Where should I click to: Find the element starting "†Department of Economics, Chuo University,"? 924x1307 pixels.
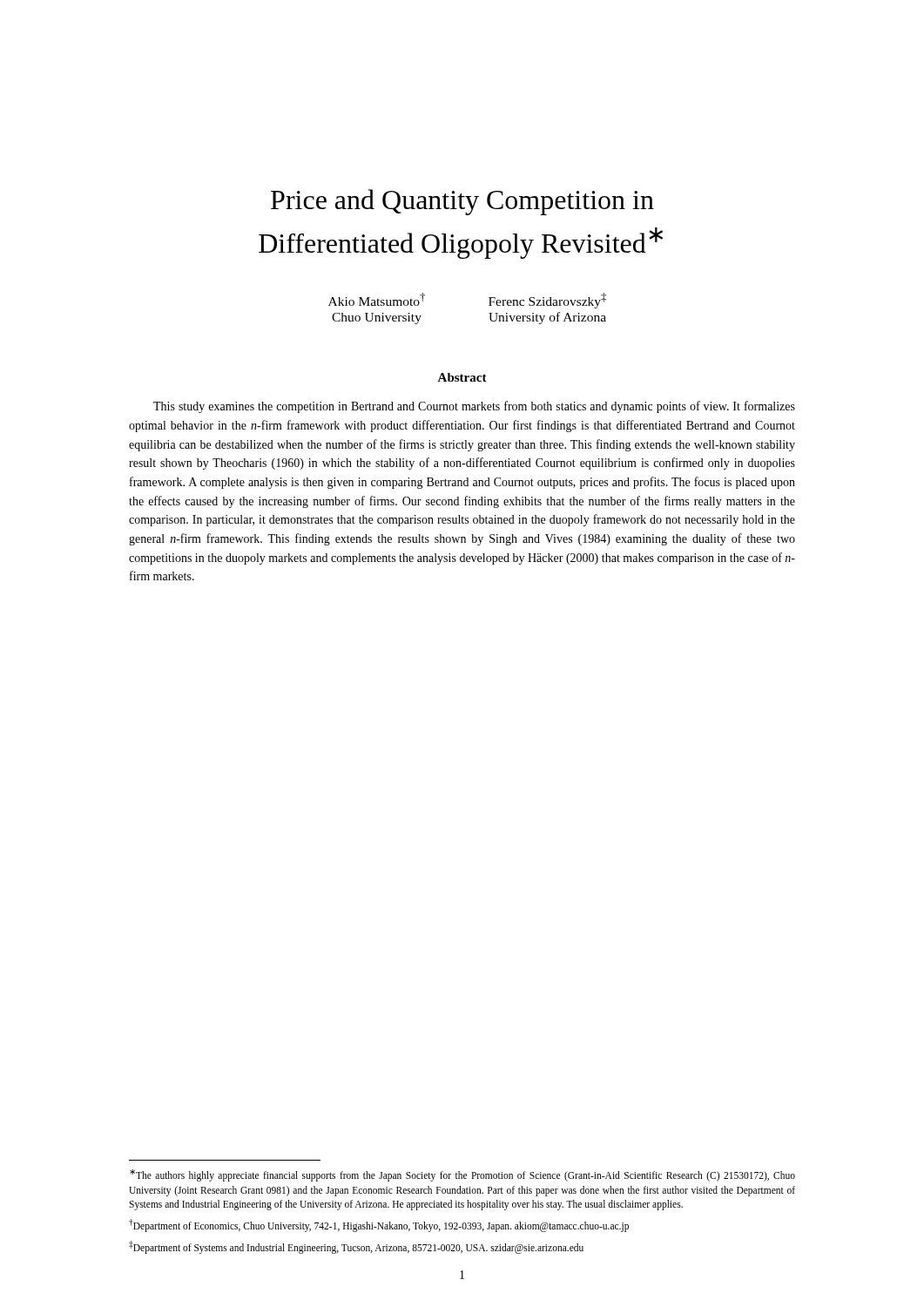pos(379,1224)
